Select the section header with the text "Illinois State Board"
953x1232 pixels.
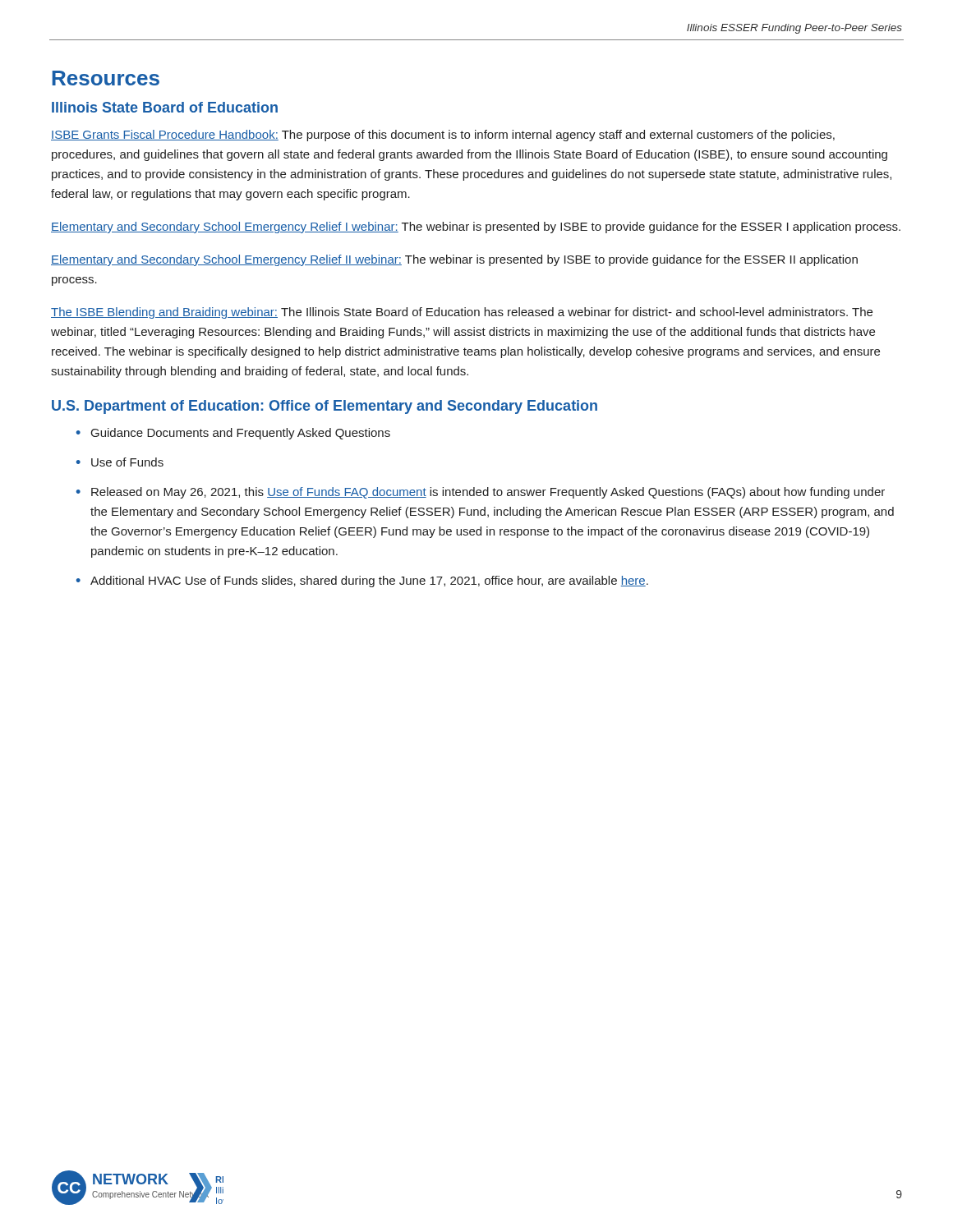coord(165,107)
